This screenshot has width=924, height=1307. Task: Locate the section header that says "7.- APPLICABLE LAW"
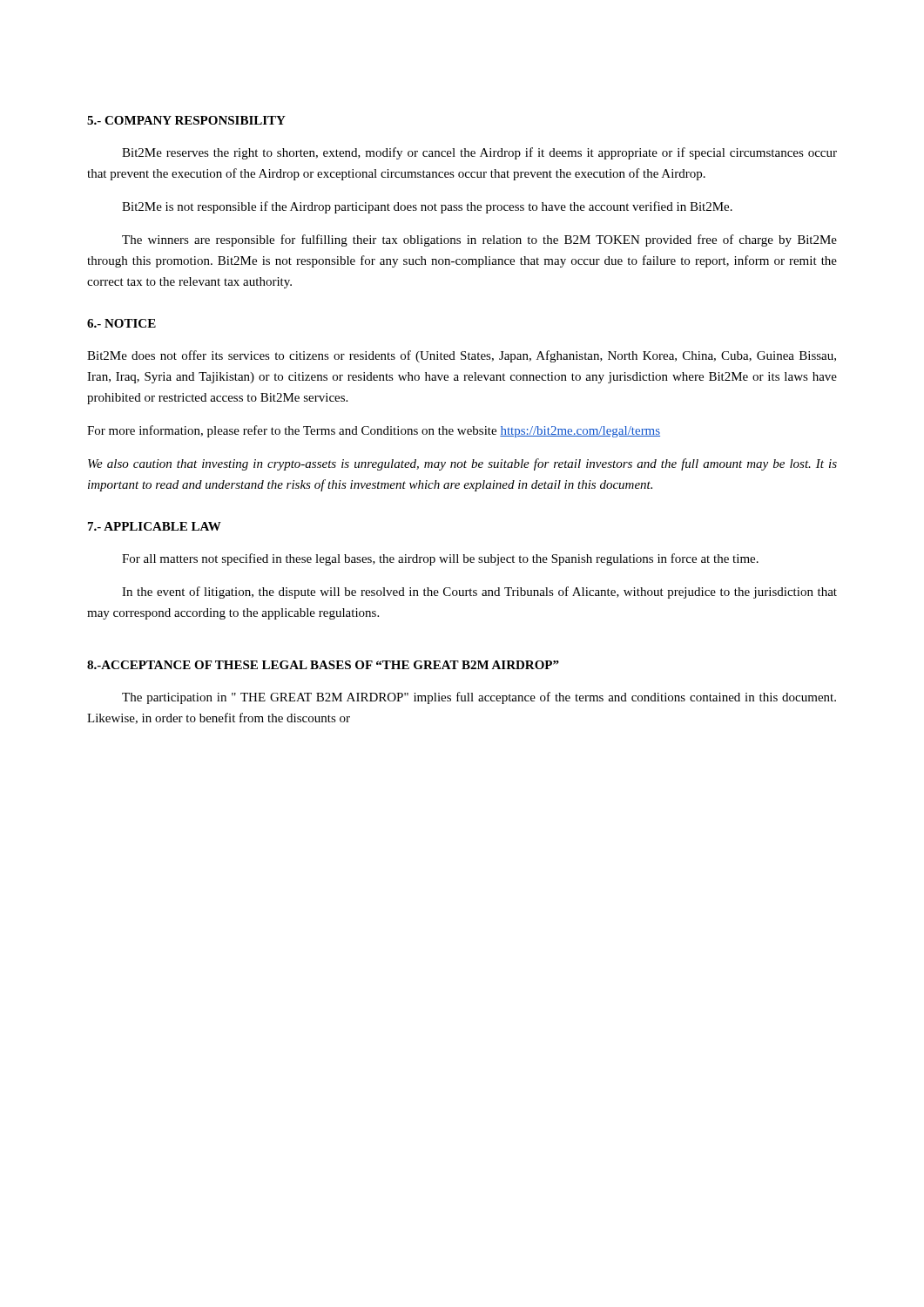pyautogui.click(x=154, y=526)
